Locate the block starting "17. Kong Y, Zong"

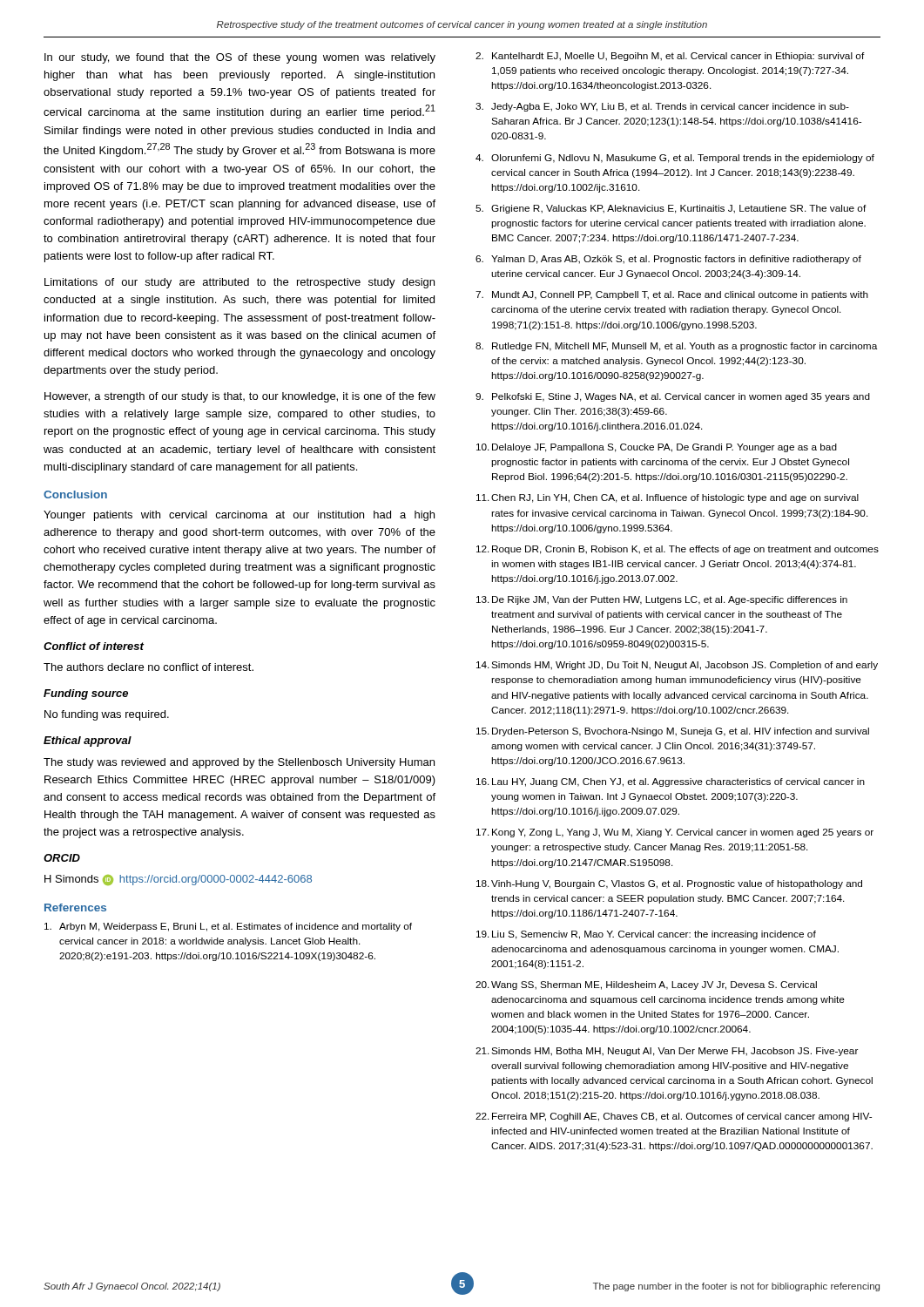pos(678,848)
